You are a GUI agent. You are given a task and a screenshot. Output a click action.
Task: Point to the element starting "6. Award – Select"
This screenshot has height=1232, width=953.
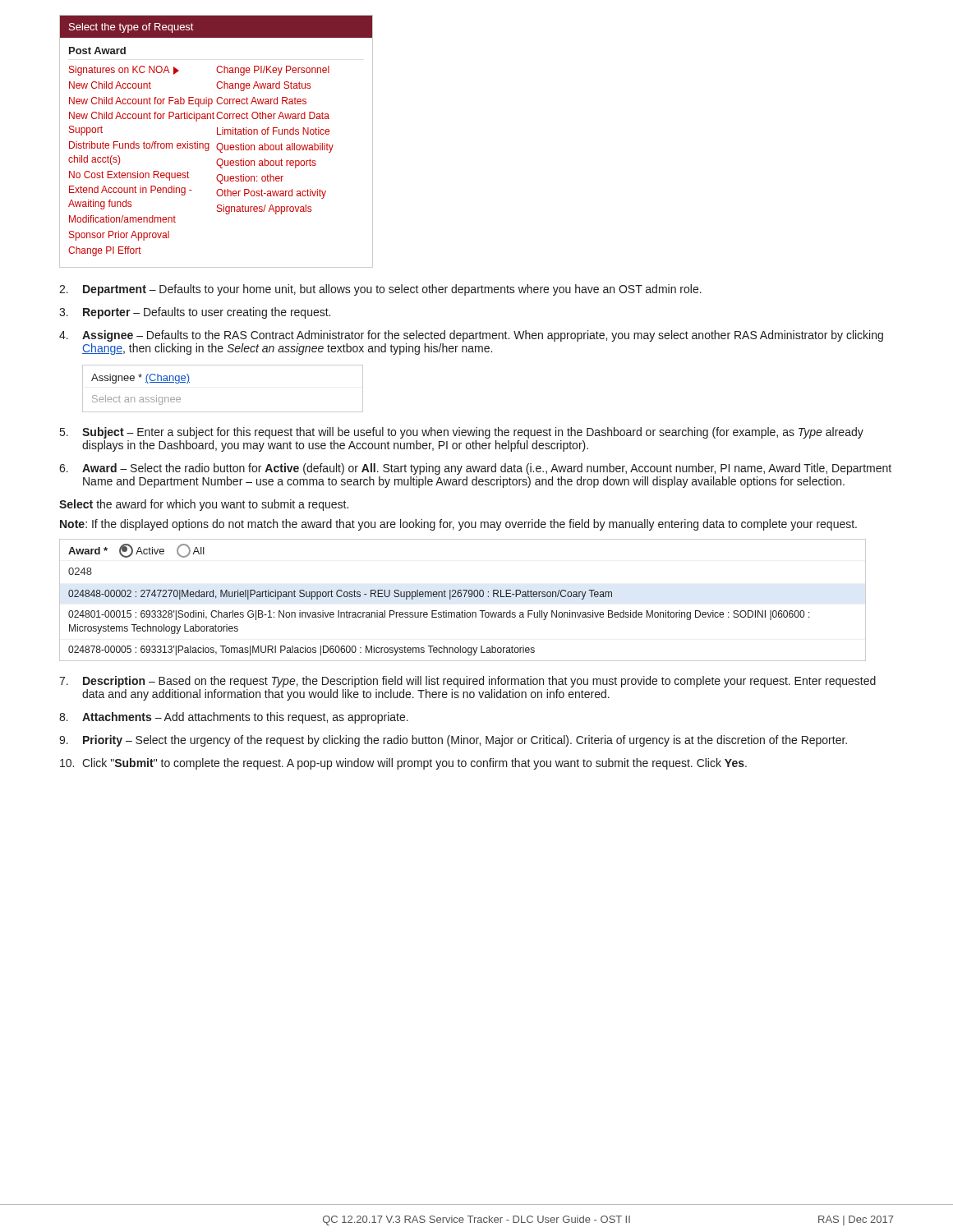point(476,475)
